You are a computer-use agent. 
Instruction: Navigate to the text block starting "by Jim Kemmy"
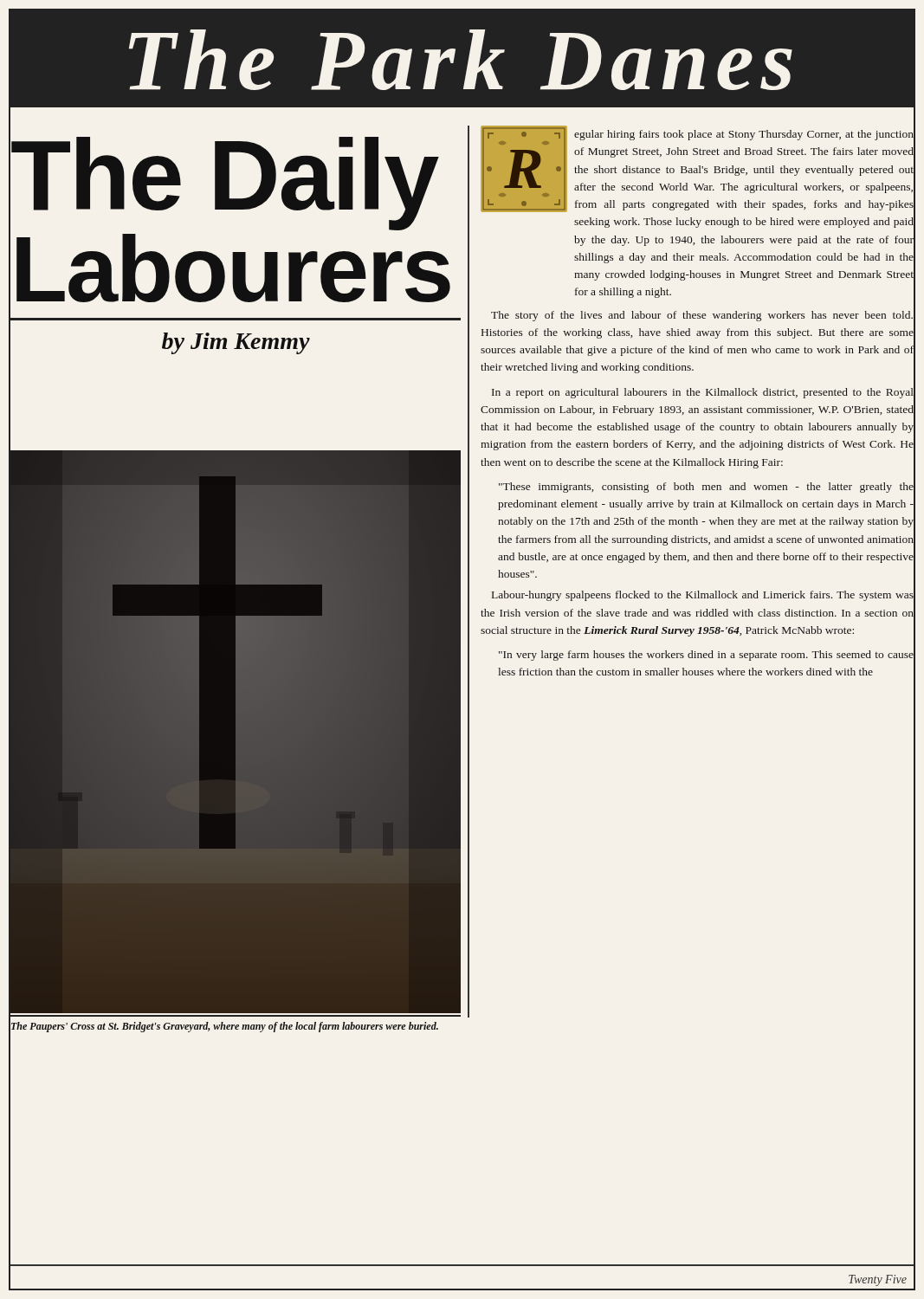[x=236, y=340]
